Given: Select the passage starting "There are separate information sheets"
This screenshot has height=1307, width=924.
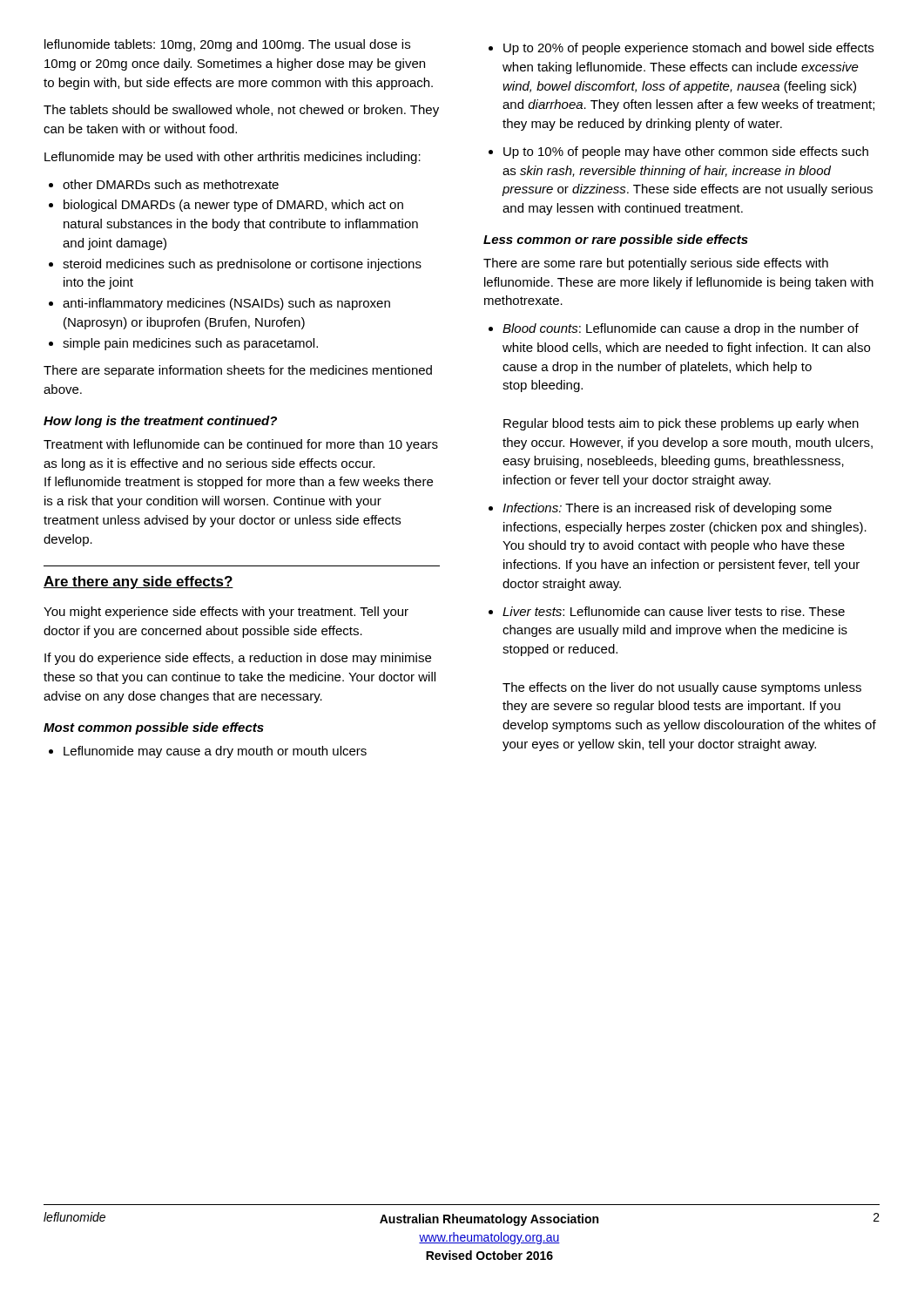Looking at the screenshot, I should tap(242, 380).
